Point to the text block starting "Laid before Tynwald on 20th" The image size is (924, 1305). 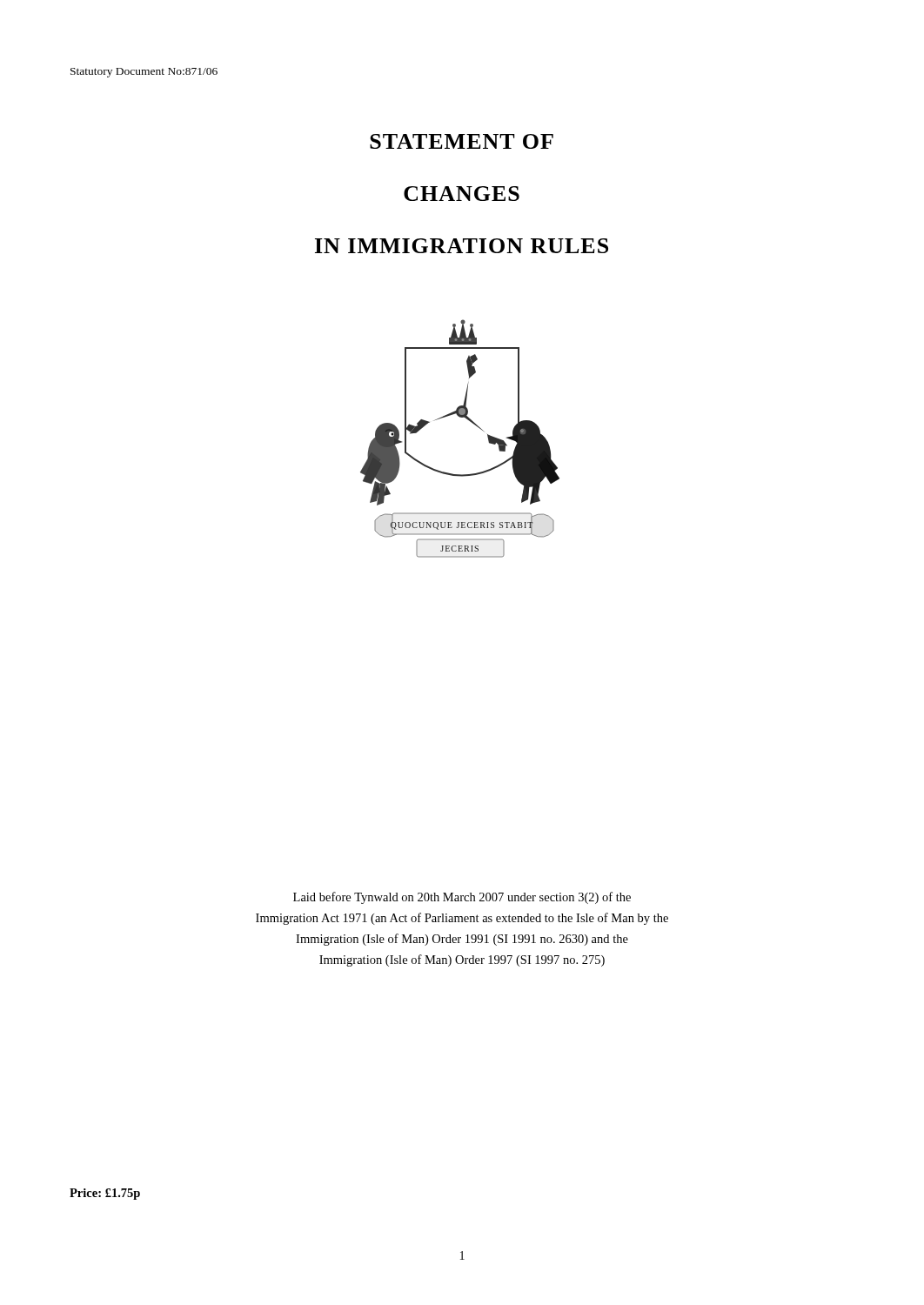click(x=462, y=929)
